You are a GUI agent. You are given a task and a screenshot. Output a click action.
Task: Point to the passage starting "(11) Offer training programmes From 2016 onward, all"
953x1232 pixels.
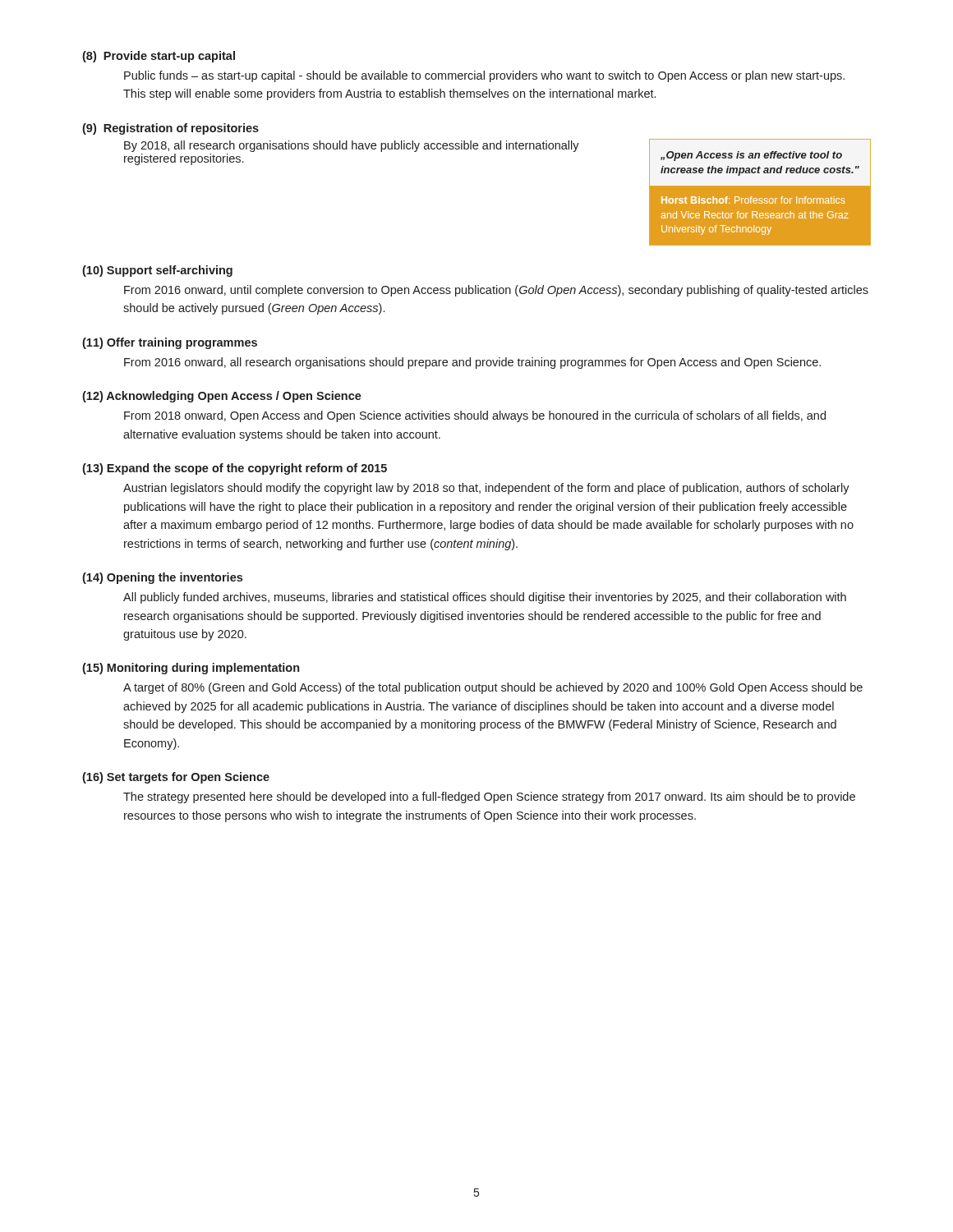(476, 354)
